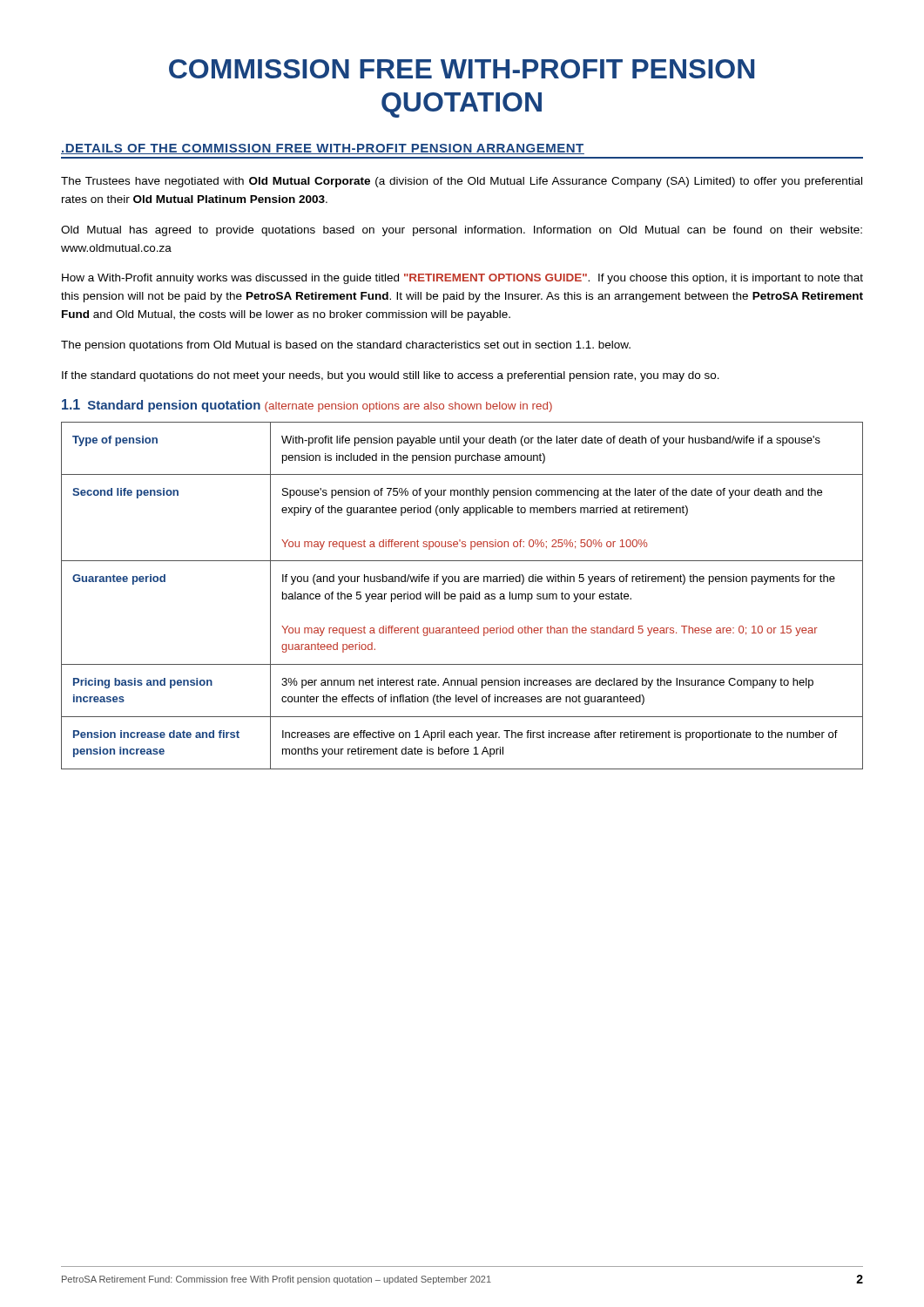This screenshot has height=1307, width=924.
Task: Select the section header that says ".Details of the Commission"
Action: click(x=323, y=147)
